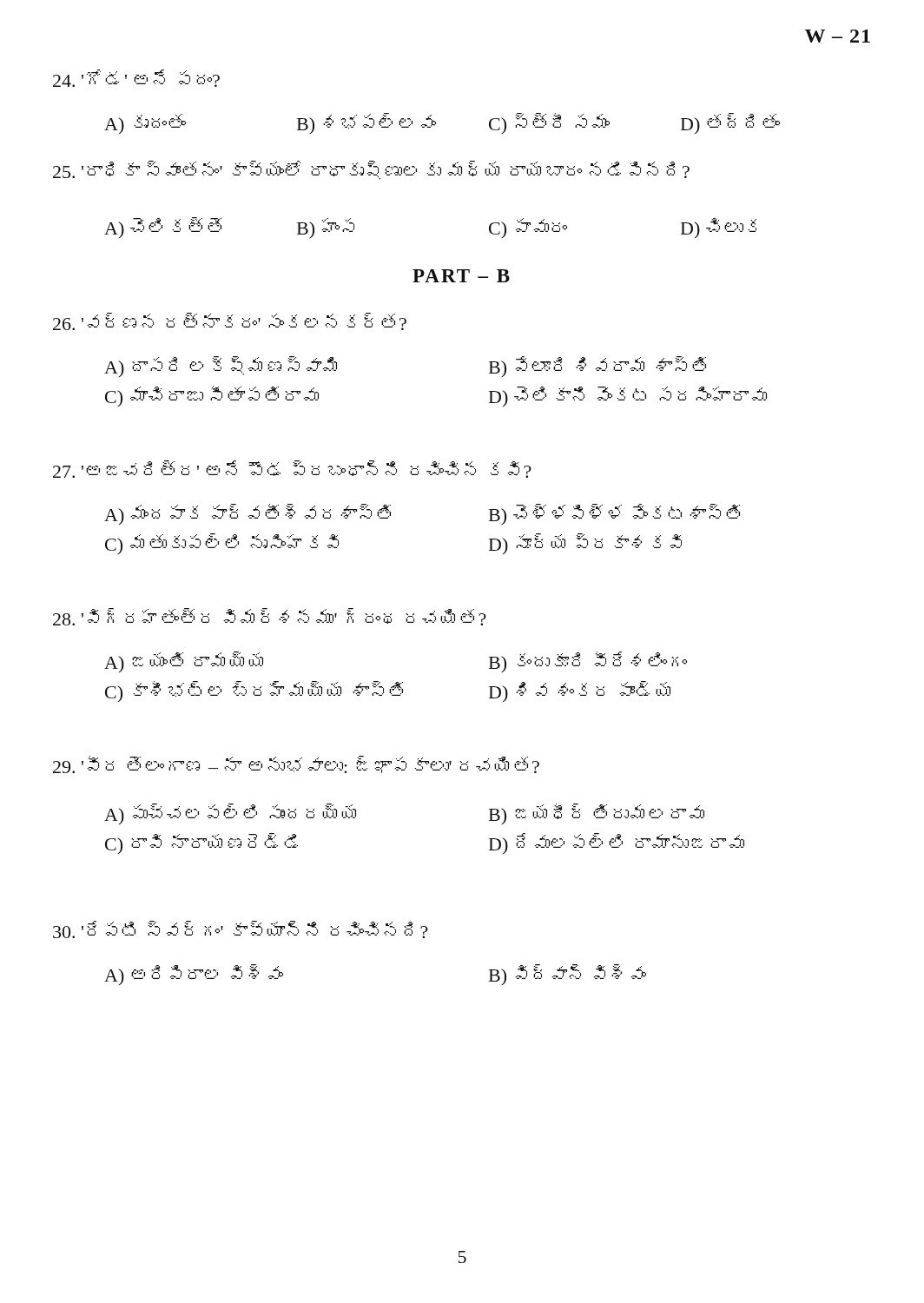This screenshot has width=924, height=1303.
Task: Locate the list item that says "D) శివ శంకర పాండ్య"
Action: tap(581, 692)
